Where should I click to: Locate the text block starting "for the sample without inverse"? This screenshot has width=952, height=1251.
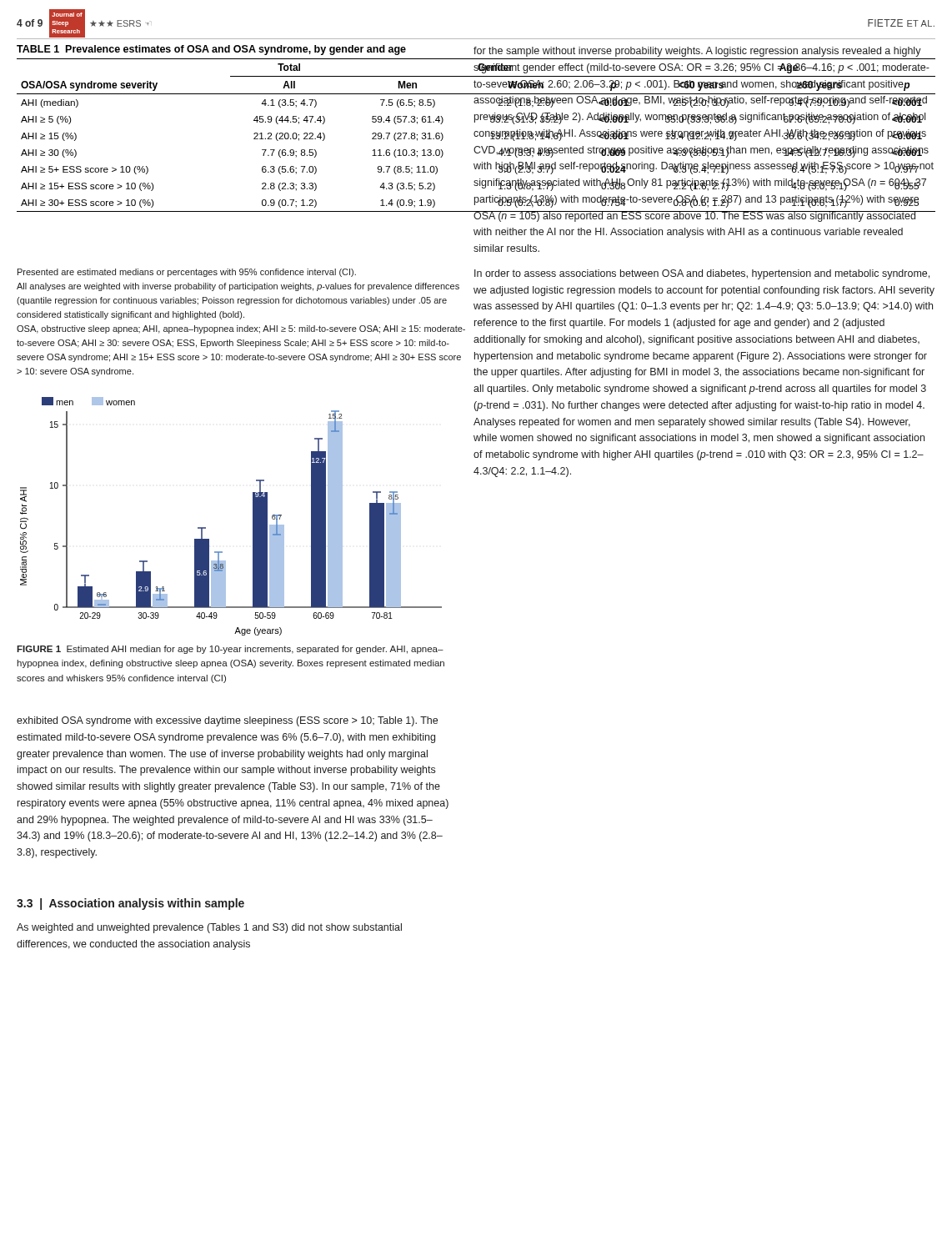[x=704, y=262]
